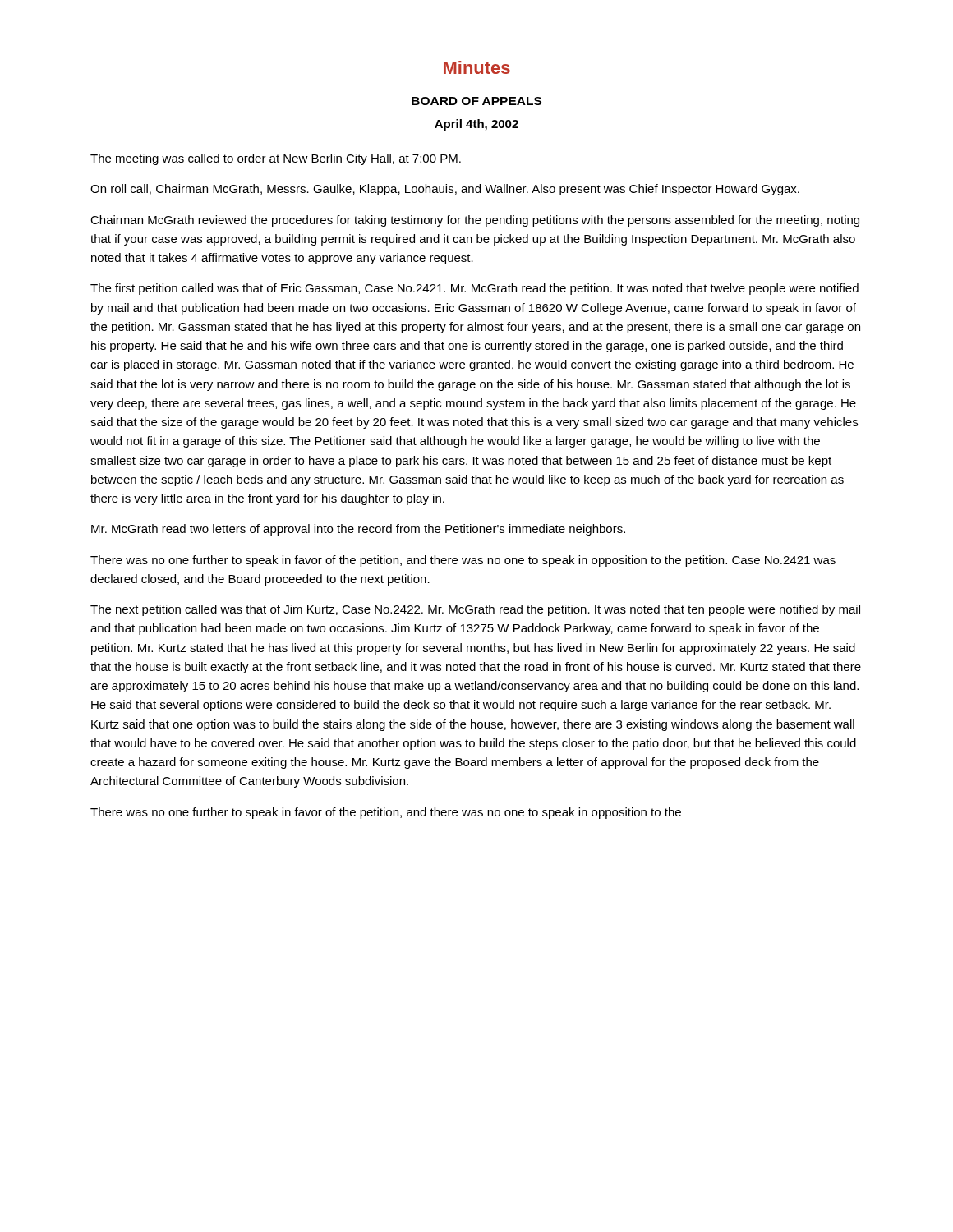Locate the block of text that opens with "Mr. McGrath read two letters"
This screenshot has width=953, height=1232.
(x=358, y=529)
